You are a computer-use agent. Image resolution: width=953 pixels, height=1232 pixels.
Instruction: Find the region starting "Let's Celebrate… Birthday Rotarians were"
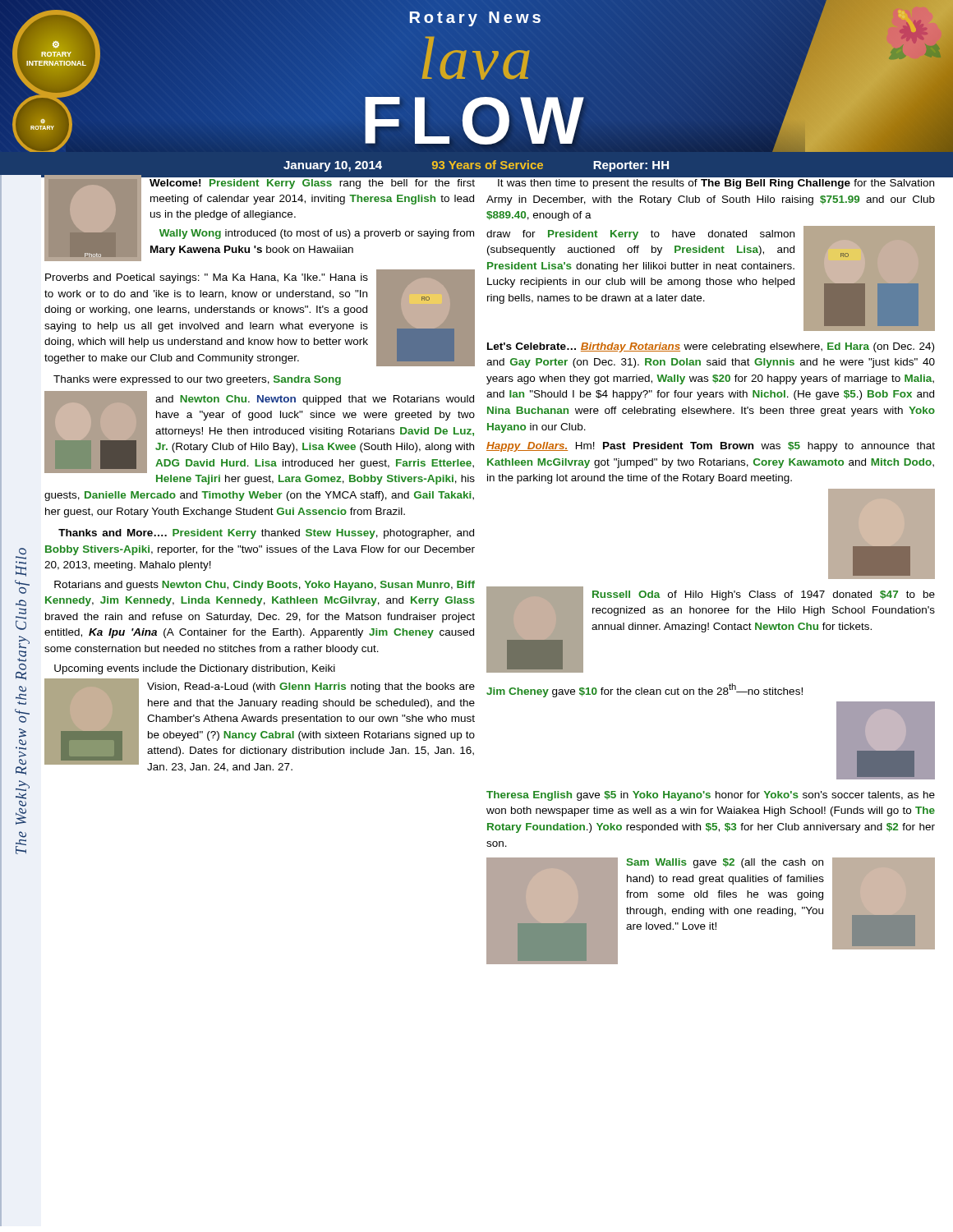click(711, 386)
